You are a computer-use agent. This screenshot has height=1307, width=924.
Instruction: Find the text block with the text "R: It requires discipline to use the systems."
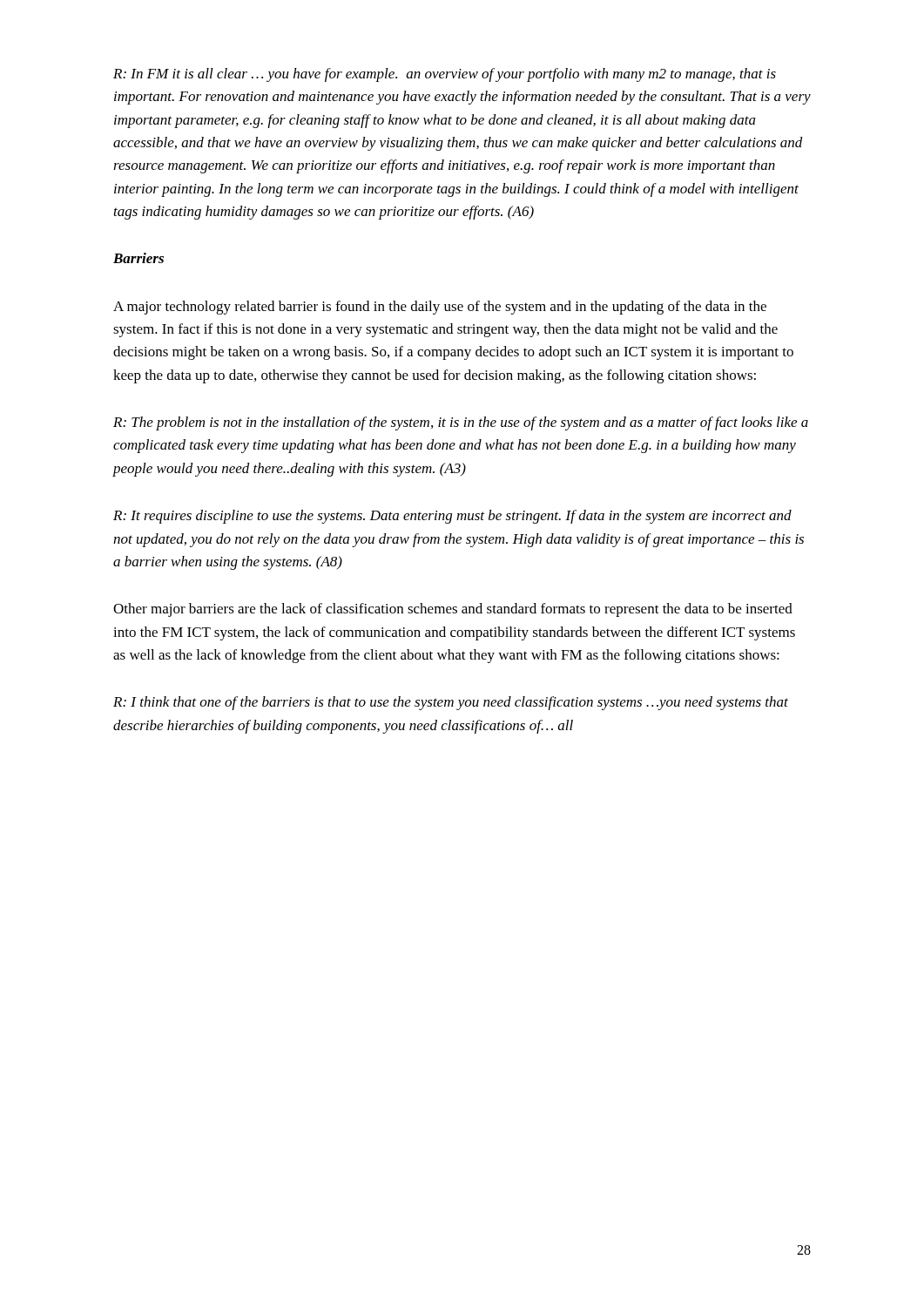pyautogui.click(x=459, y=538)
